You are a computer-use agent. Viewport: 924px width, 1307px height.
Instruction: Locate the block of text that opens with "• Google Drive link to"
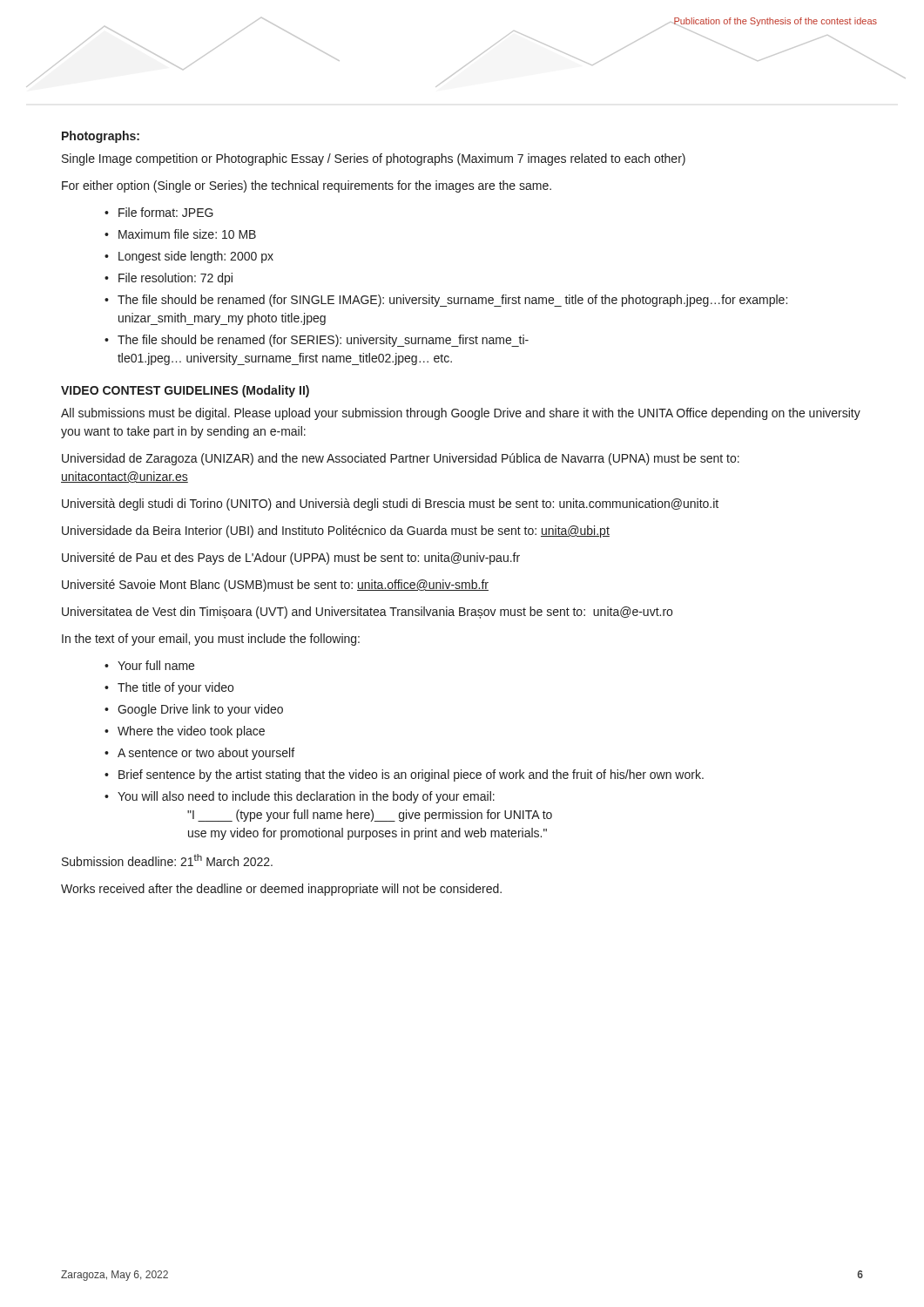pos(194,710)
